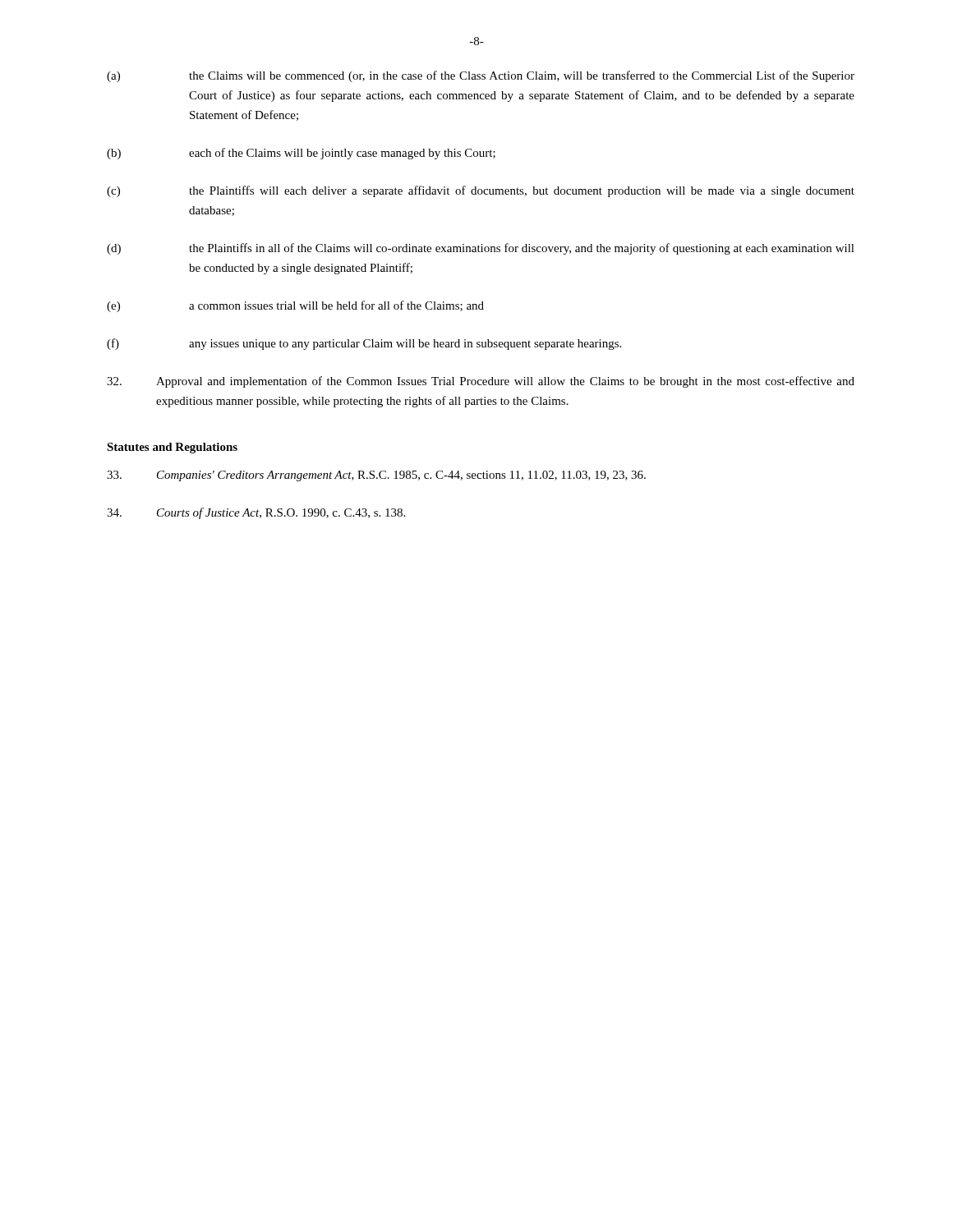Navigate to the element starting "(b) each of the Claims will"
The width and height of the screenshot is (953, 1232).
tap(481, 153)
